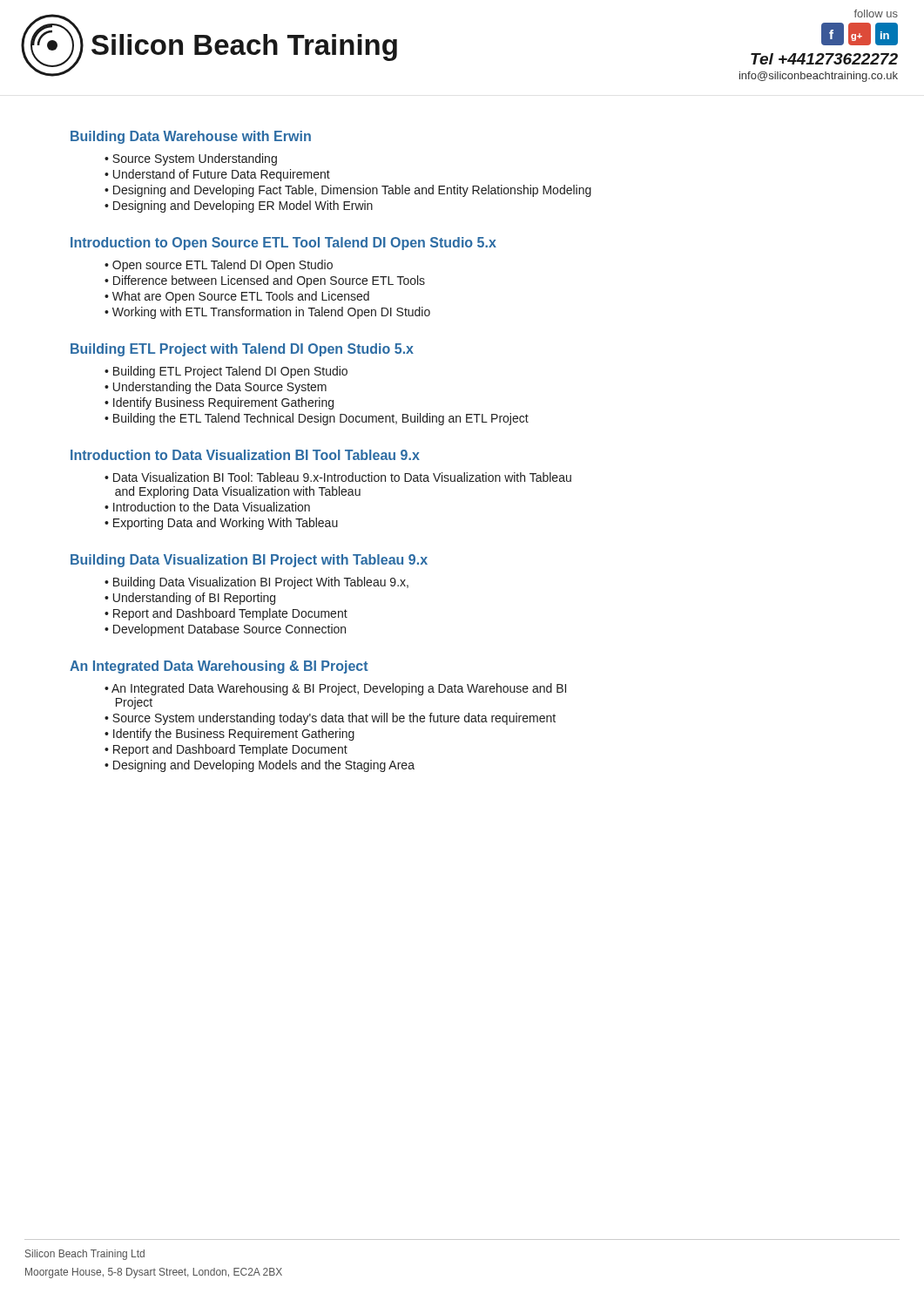The width and height of the screenshot is (924, 1307).
Task: Find the list item containing "• Difference between Licensed and Open"
Action: (x=265, y=281)
